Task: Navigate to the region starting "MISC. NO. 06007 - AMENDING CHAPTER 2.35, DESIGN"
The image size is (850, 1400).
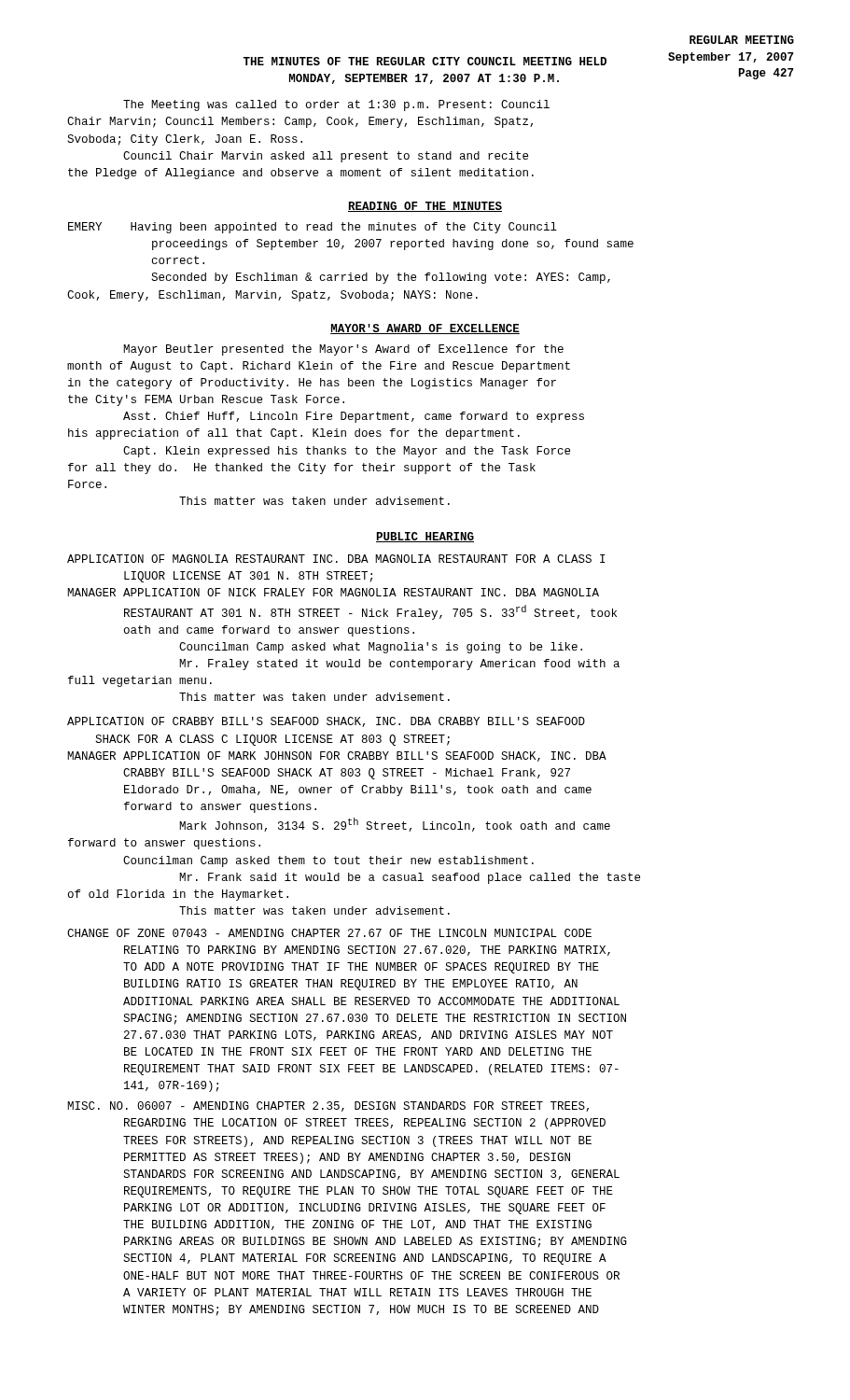Action: (x=347, y=1209)
